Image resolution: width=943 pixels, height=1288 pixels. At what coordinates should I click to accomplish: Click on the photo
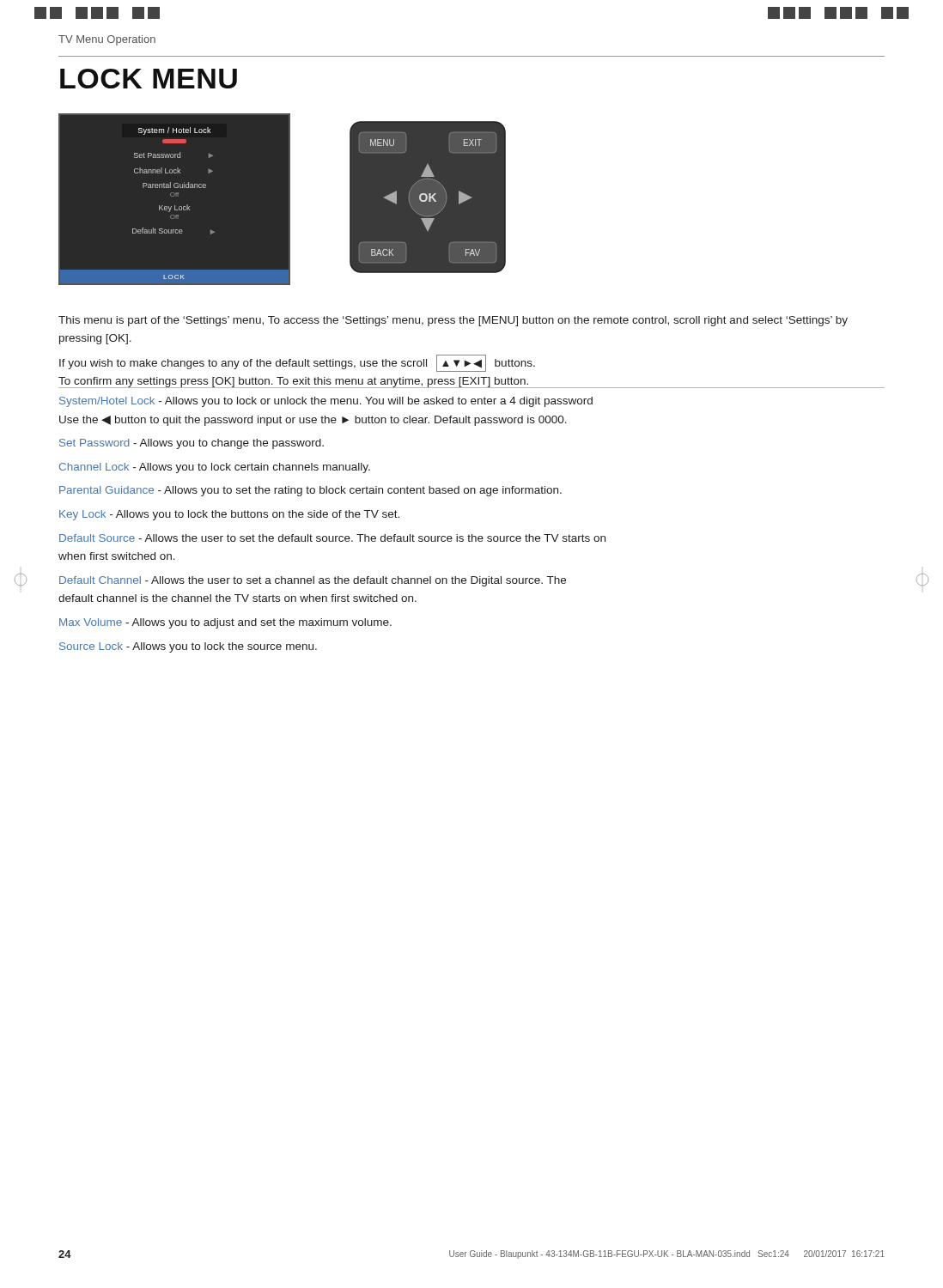pyautogui.click(x=419, y=200)
